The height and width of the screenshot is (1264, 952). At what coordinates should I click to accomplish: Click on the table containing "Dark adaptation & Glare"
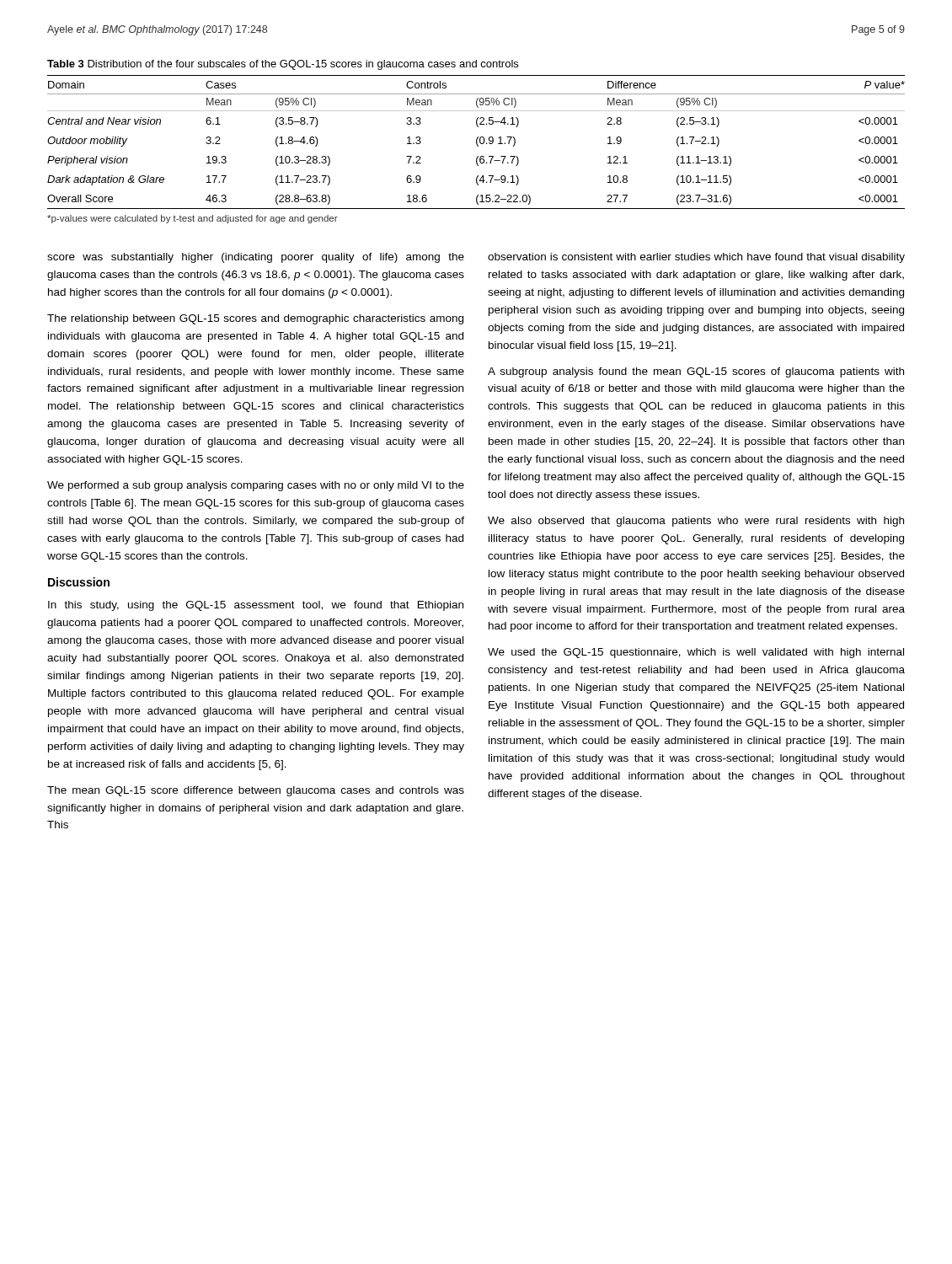476,142
